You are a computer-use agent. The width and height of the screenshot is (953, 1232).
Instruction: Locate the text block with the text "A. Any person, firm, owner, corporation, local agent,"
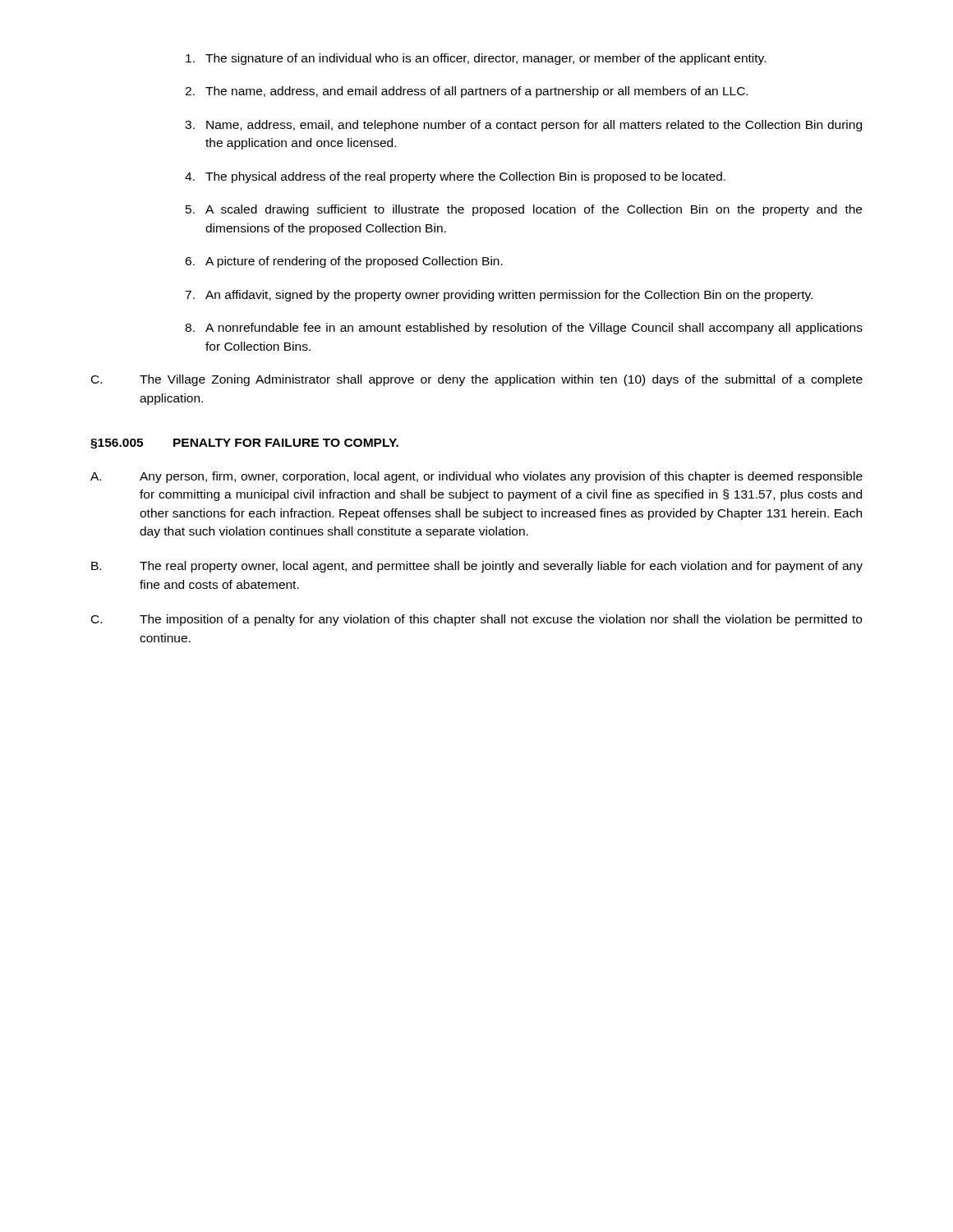476,504
